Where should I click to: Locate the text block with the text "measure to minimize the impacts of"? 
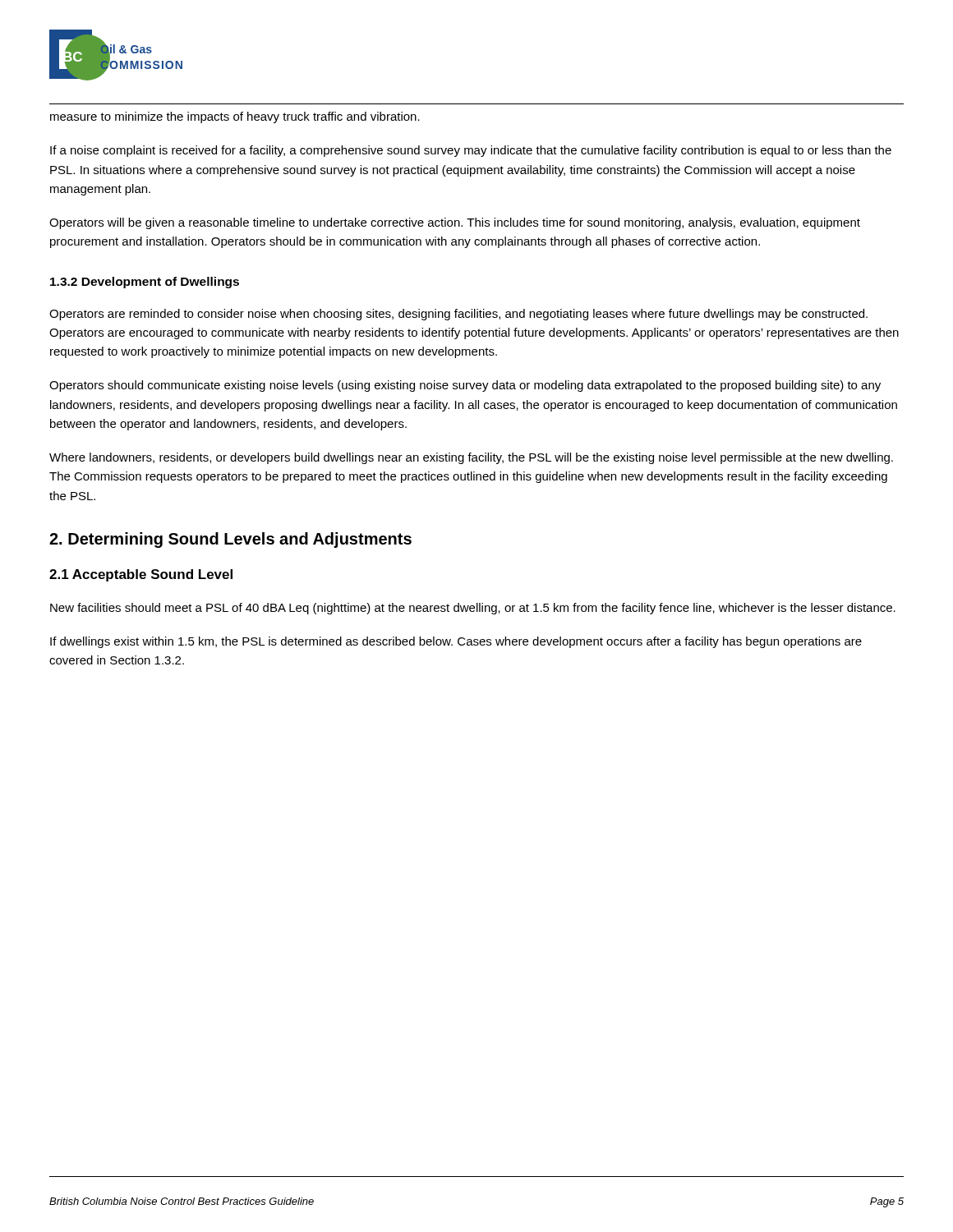tap(235, 116)
